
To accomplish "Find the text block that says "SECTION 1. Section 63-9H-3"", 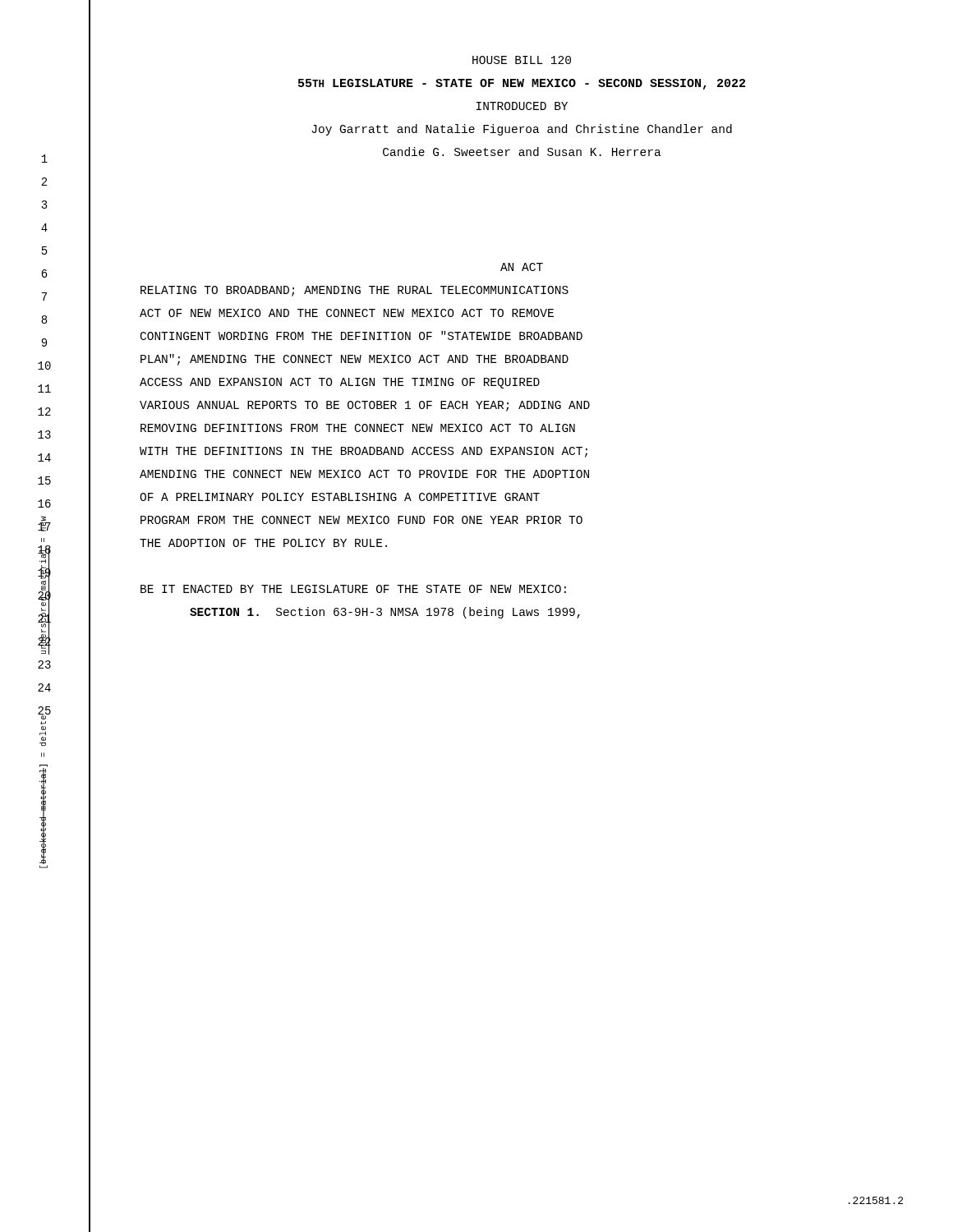I will [361, 613].
